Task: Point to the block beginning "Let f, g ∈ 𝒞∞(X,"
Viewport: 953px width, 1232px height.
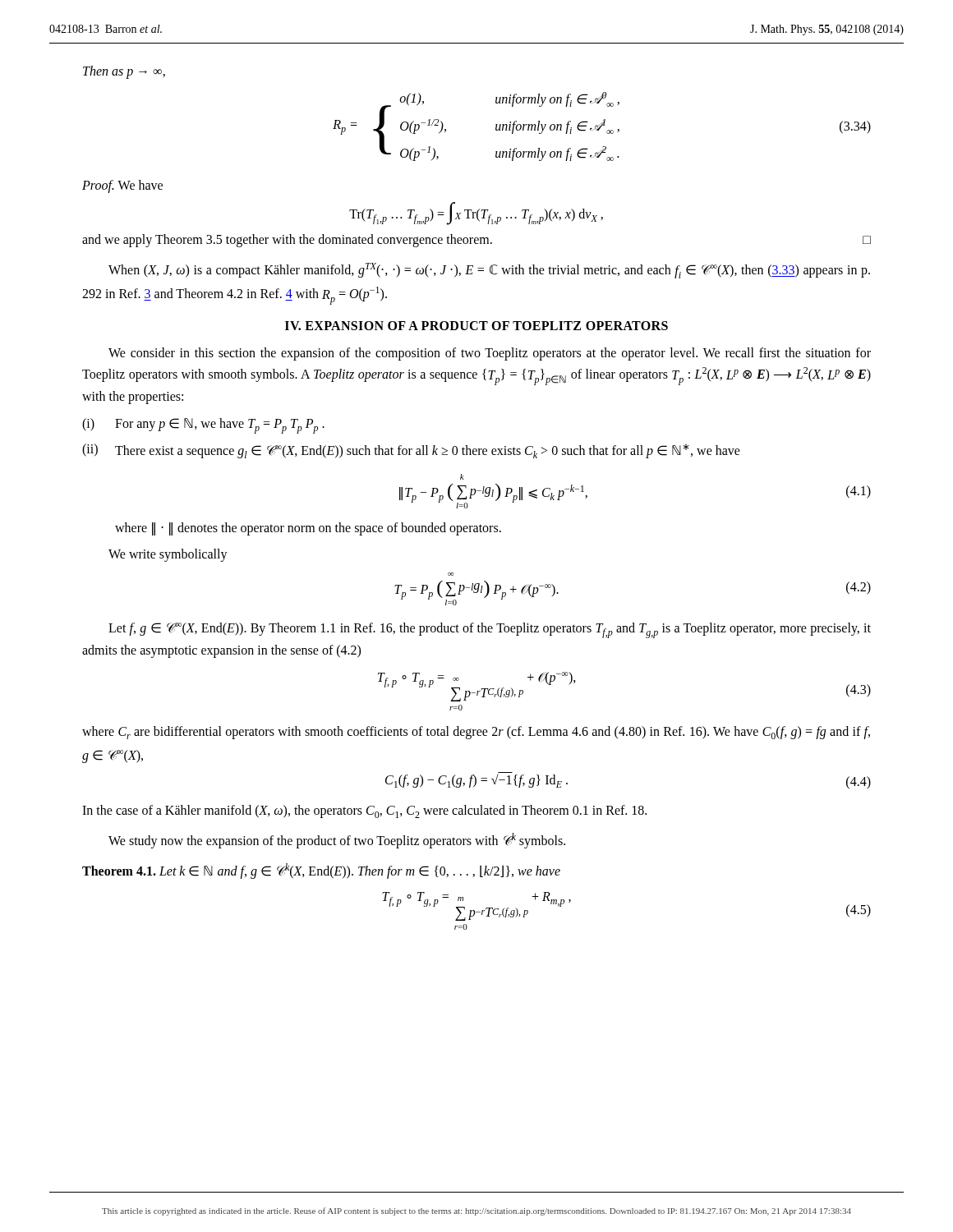Action: (x=476, y=638)
